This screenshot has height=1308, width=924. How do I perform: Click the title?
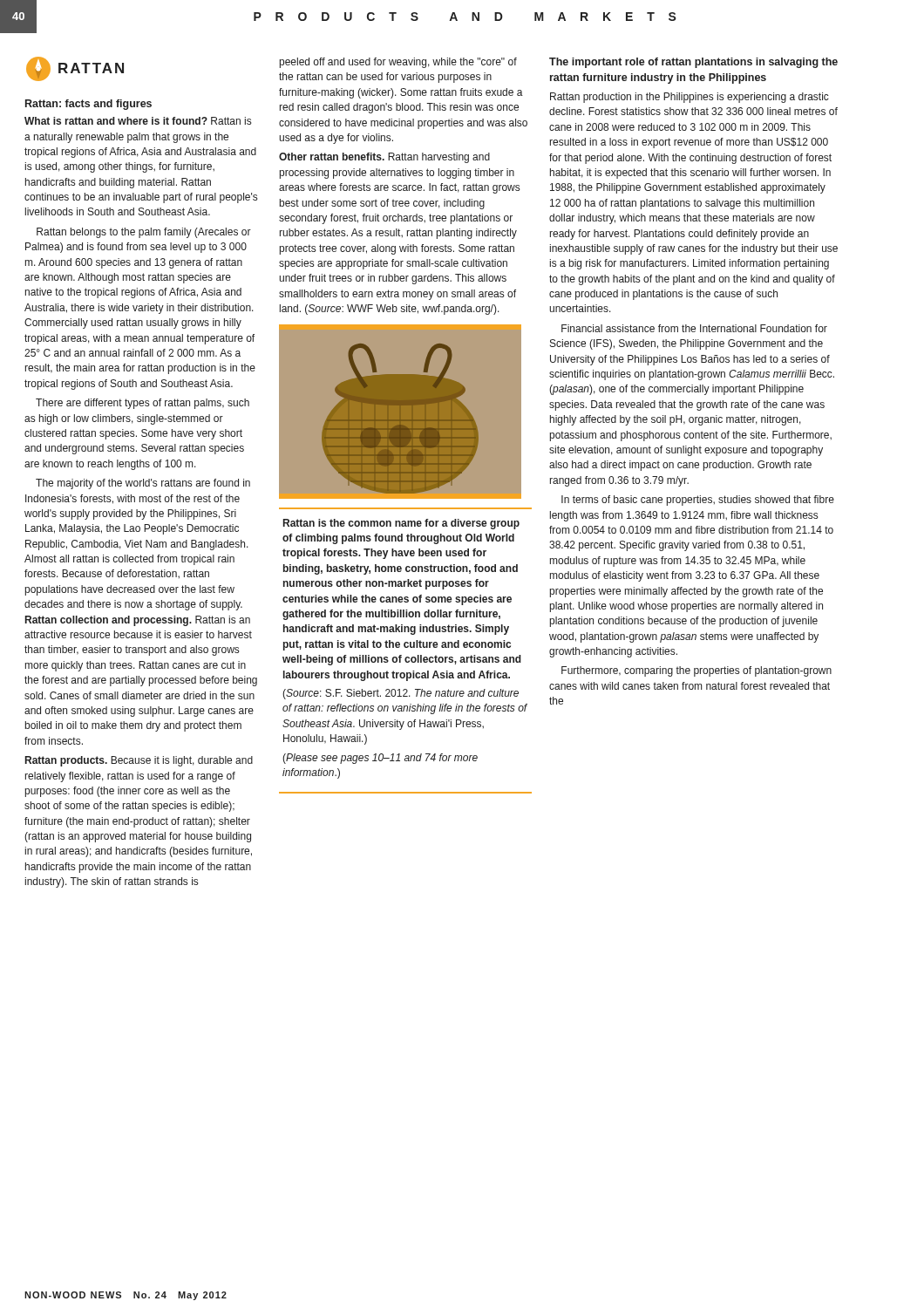click(x=76, y=69)
